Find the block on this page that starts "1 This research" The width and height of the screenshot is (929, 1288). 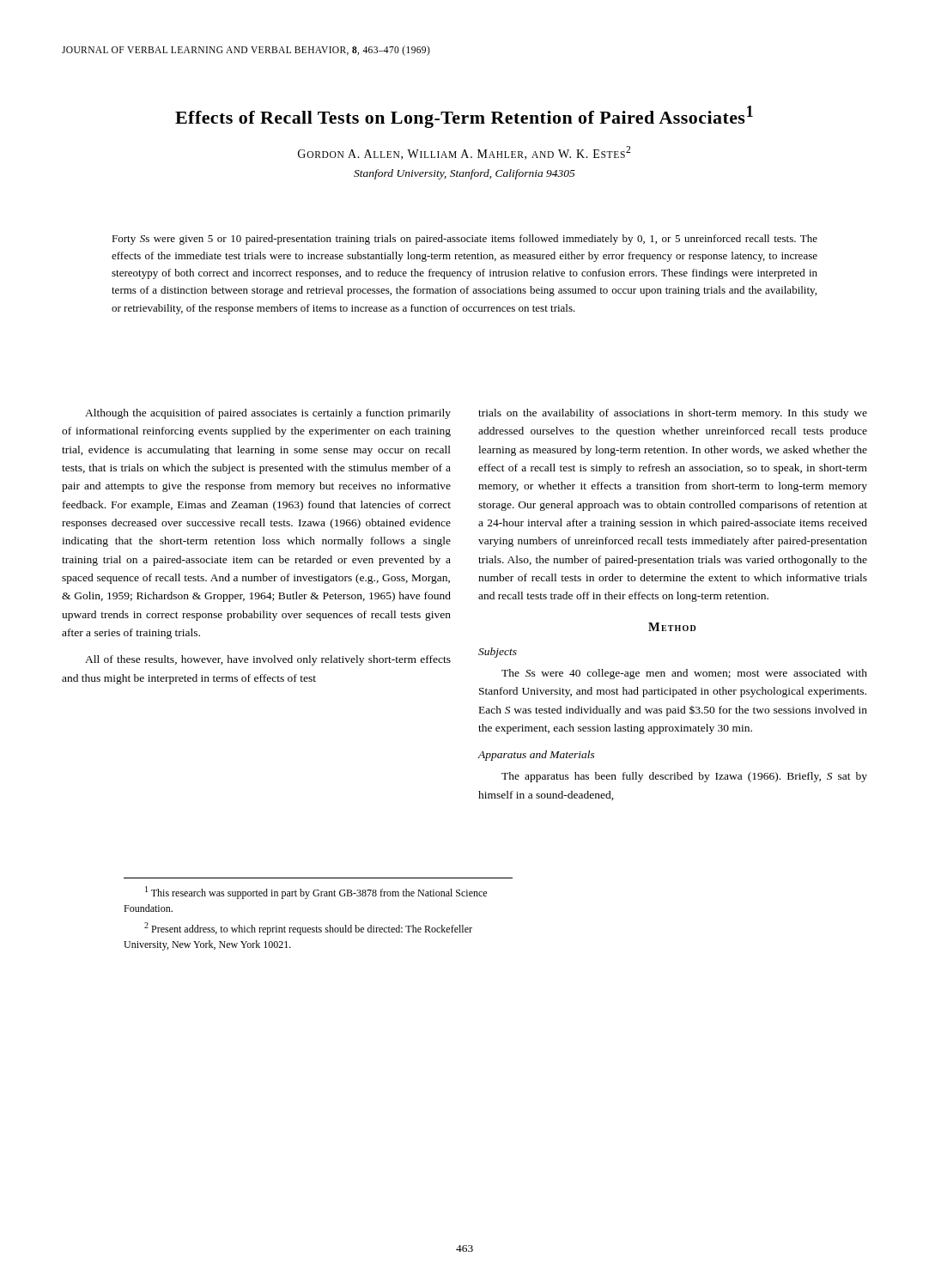coord(318,917)
